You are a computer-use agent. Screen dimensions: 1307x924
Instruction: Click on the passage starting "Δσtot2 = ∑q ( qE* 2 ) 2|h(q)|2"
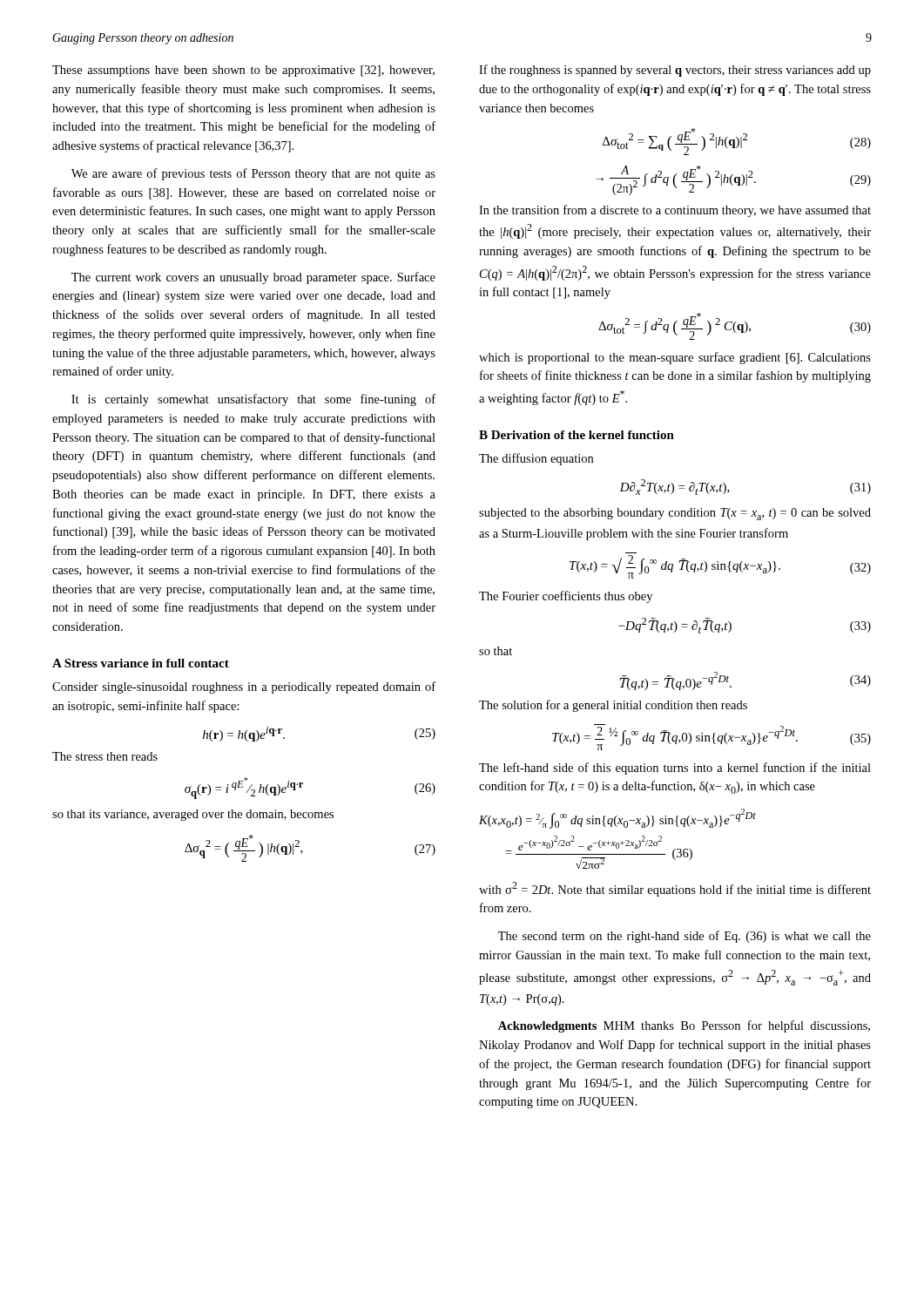pyautogui.click(x=736, y=143)
